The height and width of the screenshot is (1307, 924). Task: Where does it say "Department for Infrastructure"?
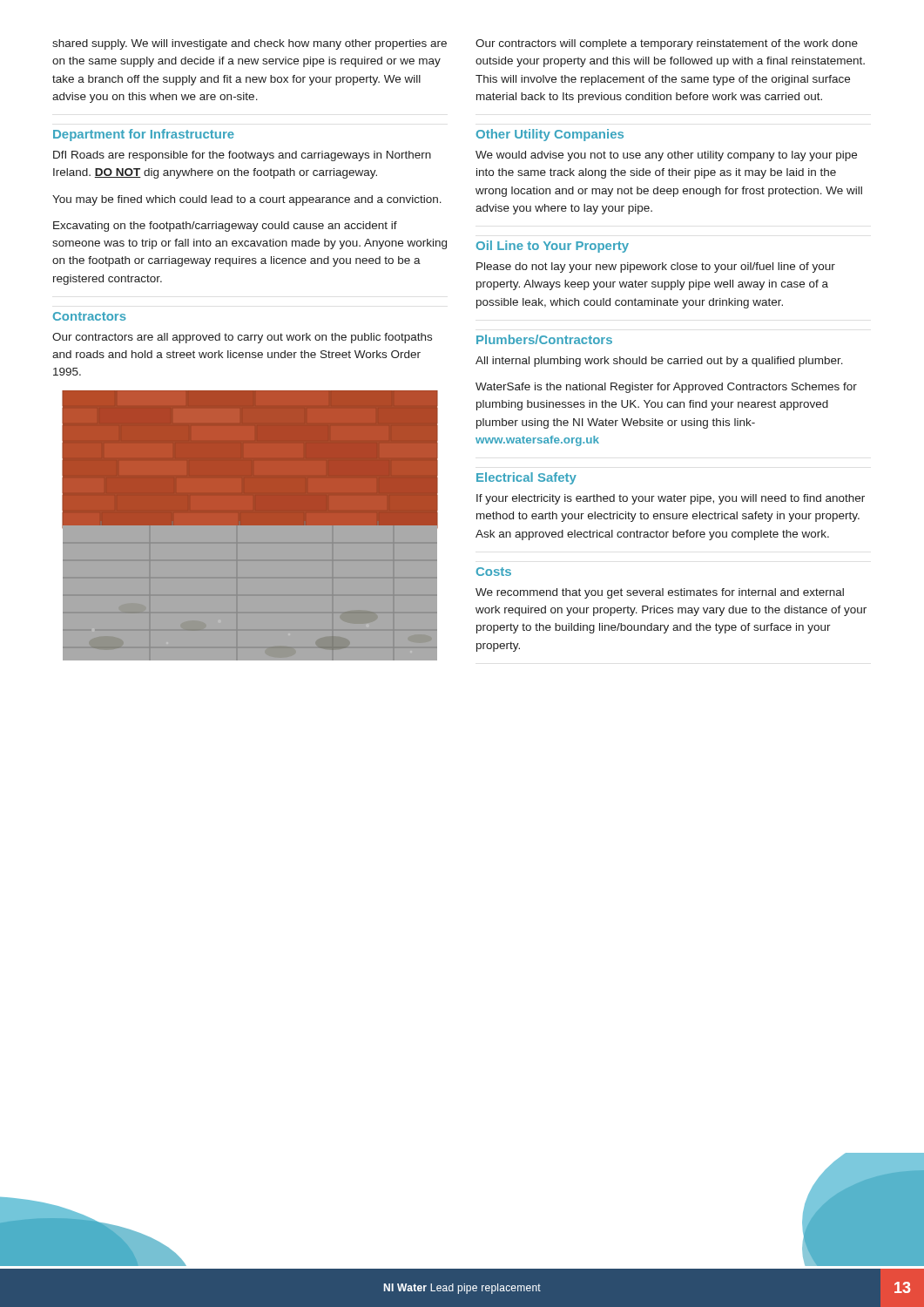pyautogui.click(x=143, y=134)
